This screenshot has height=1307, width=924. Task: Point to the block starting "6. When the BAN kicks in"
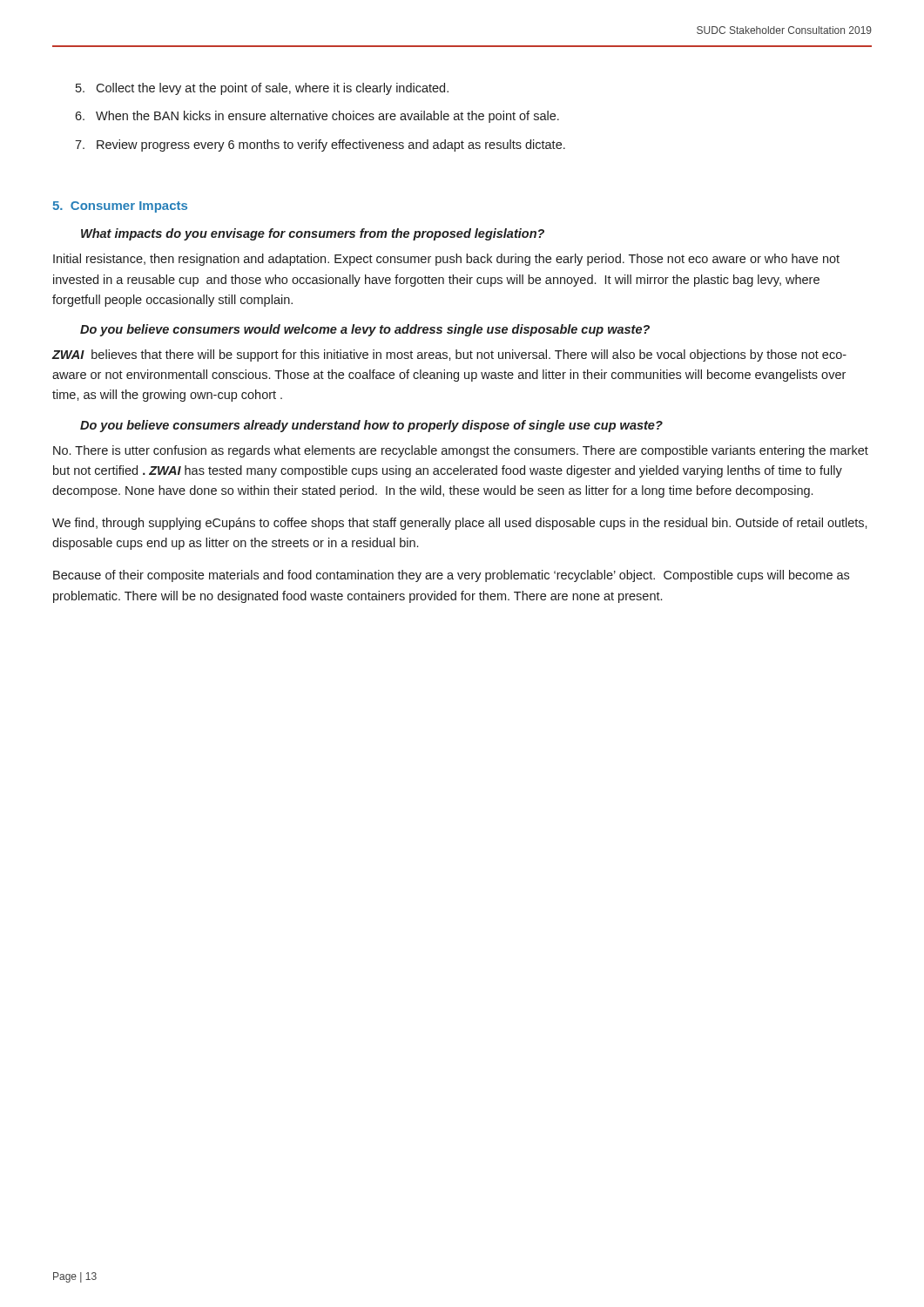[306, 116]
